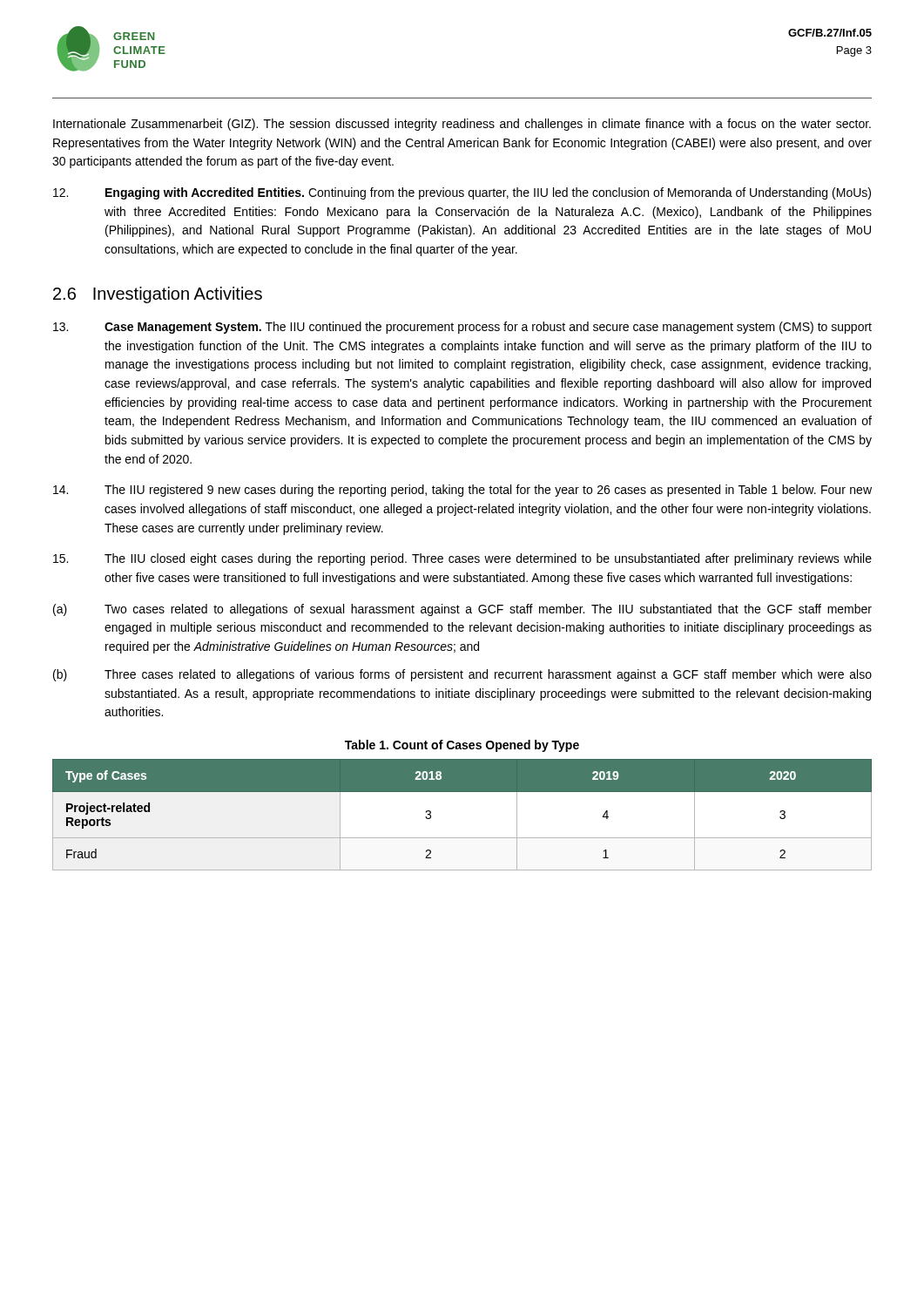Viewport: 924px width, 1307px height.
Task: Find the text block with the text "Internationale Zusammenarbeit (GIZ). The session"
Action: click(x=462, y=143)
